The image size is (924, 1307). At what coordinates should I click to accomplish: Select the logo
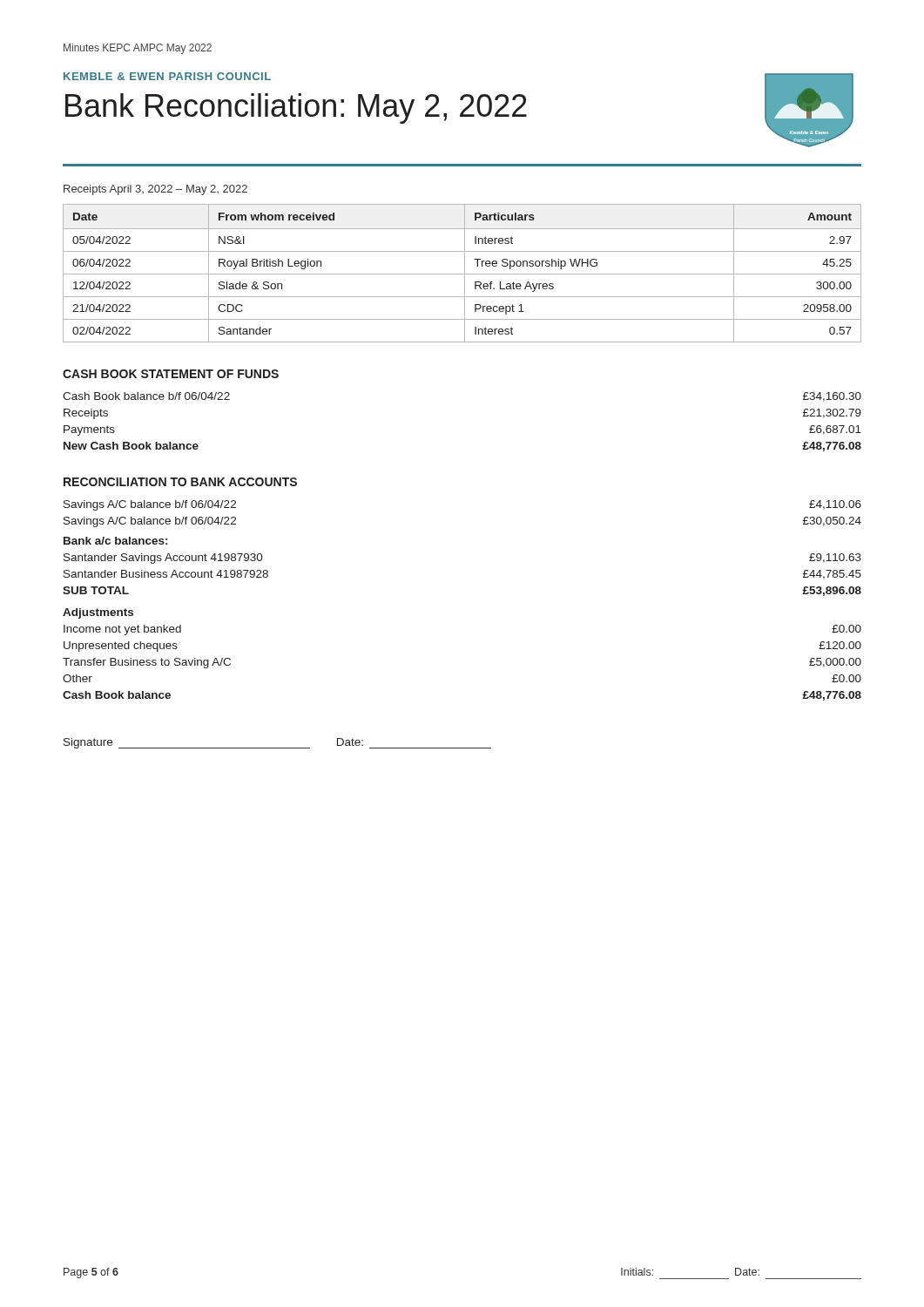[809, 109]
